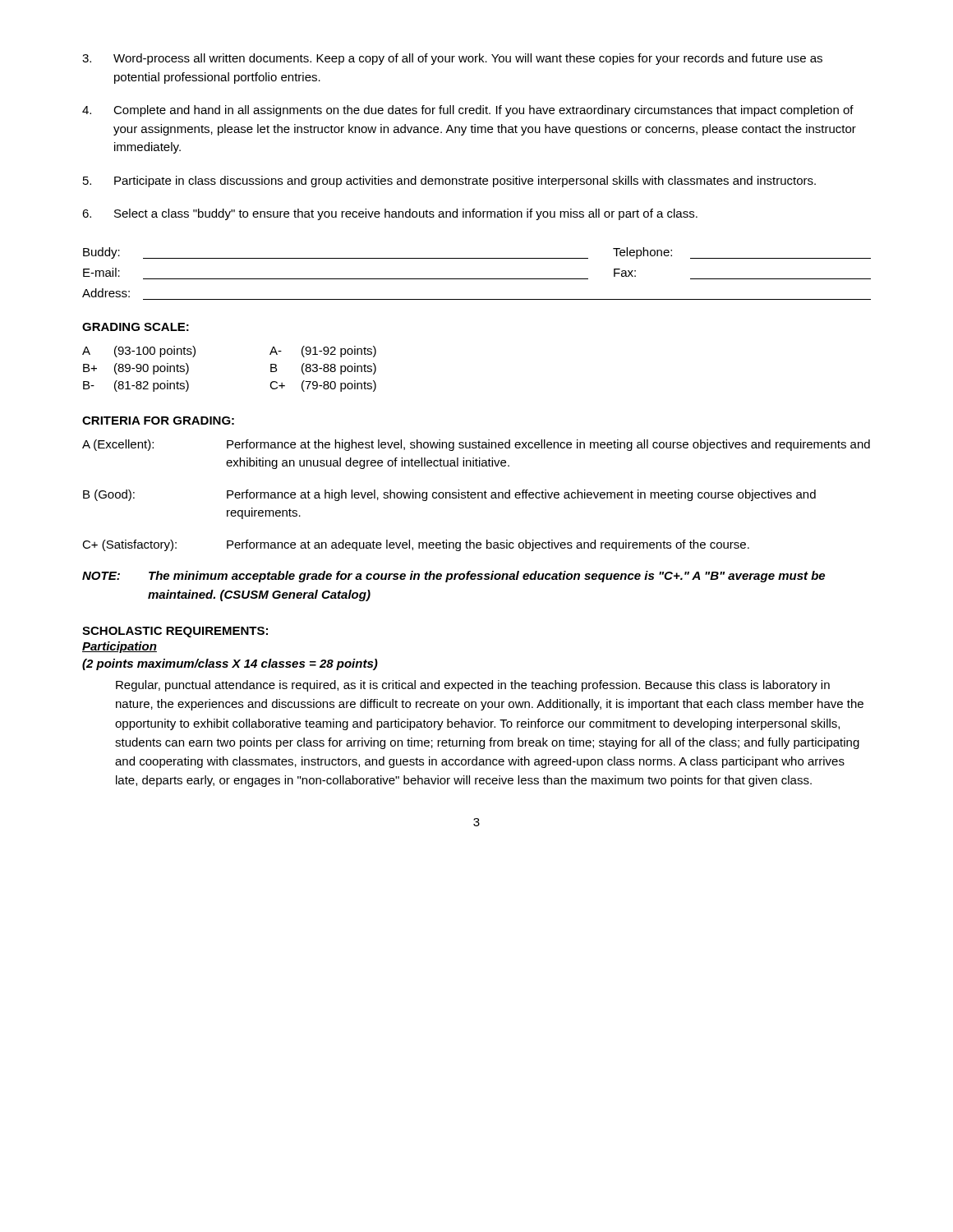Select the list item containing "6. Select a class "buddy" to"
953x1232 pixels.
[x=476, y=214]
